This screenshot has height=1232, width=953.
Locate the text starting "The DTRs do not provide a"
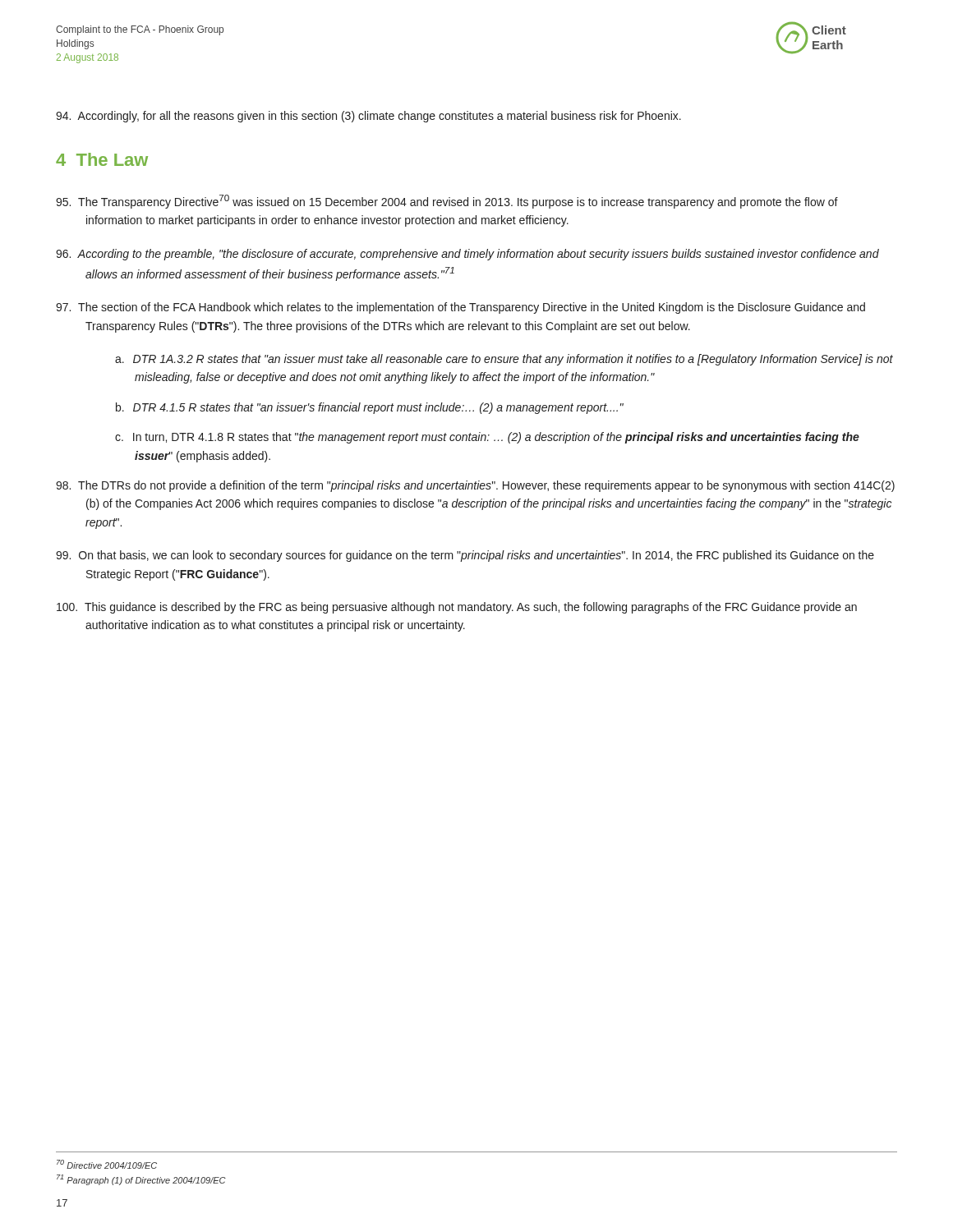tap(475, 504)
